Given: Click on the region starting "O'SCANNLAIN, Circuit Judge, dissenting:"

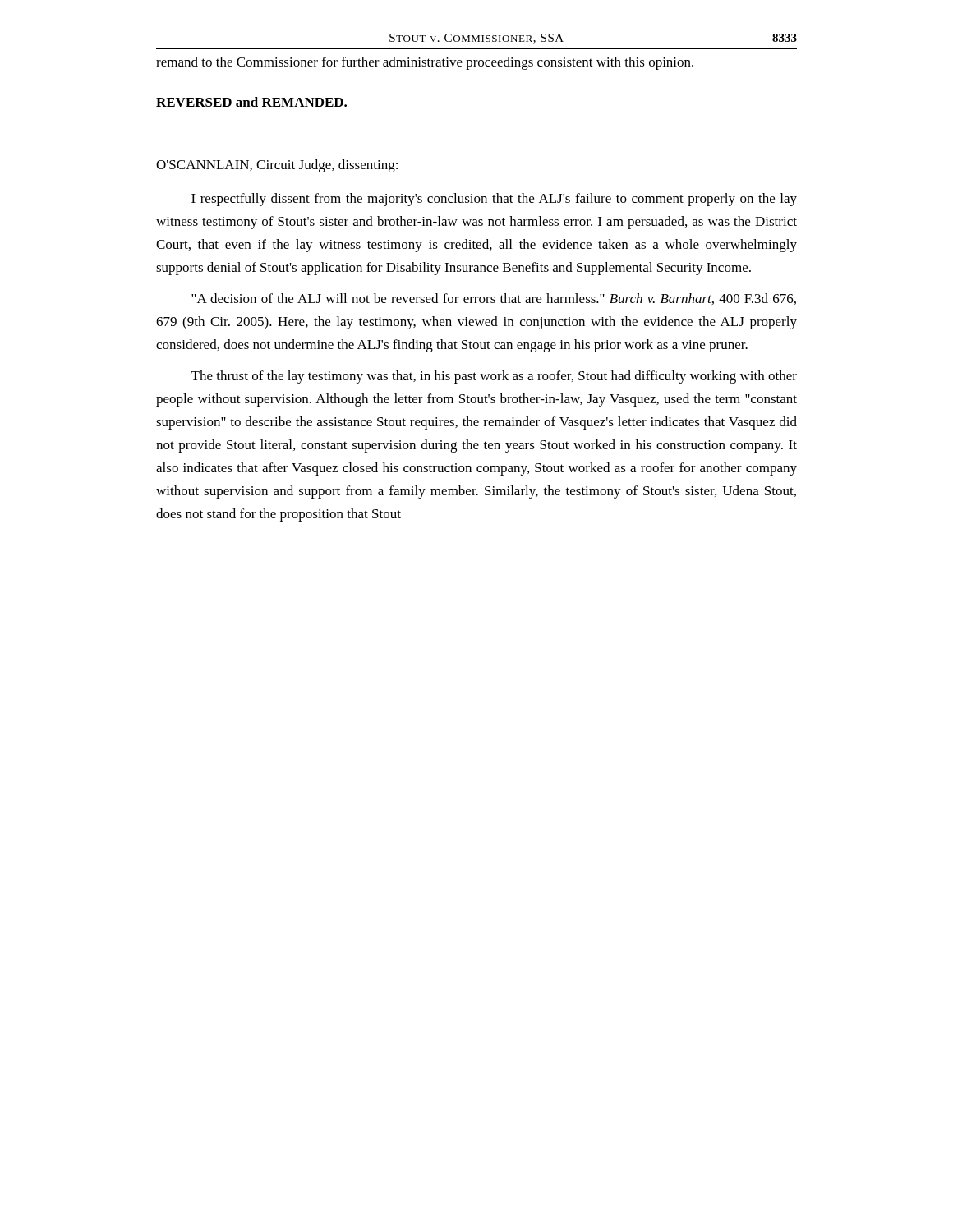Looking at the screenshot, I should tap(277, 165).
